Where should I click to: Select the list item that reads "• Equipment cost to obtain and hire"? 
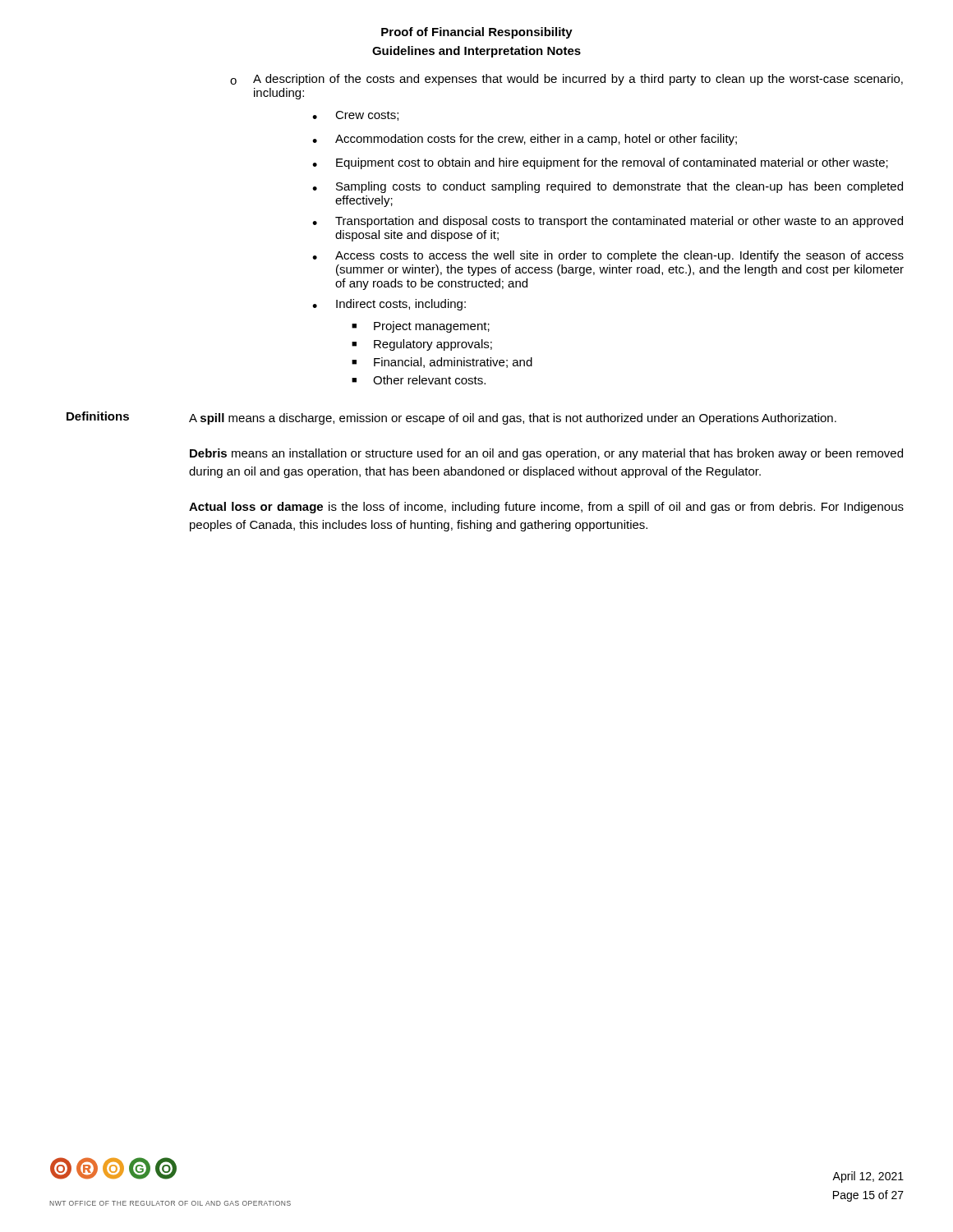tap(608, 164)
